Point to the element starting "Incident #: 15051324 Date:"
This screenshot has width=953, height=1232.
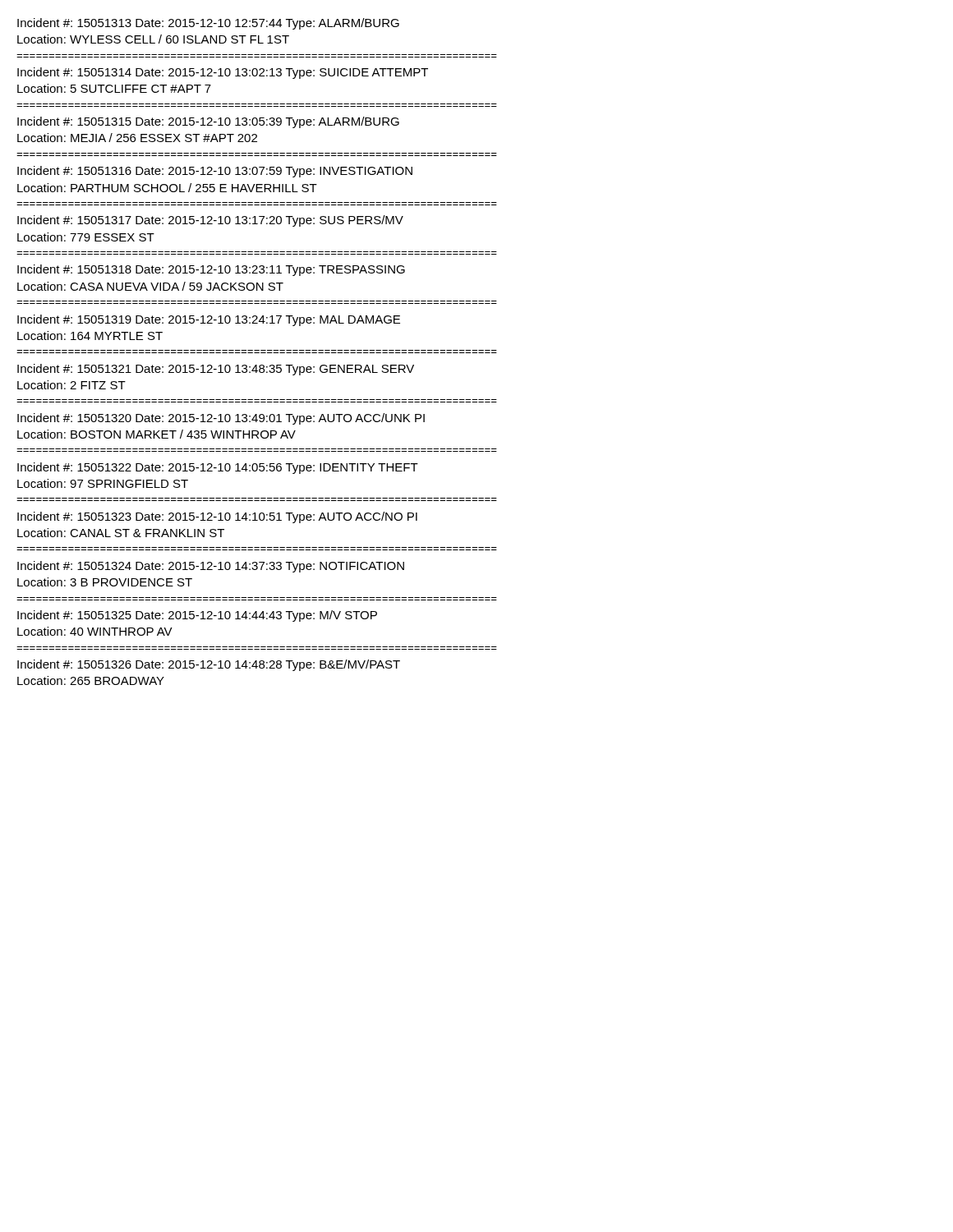pyautogui.click(x=211, y=567)
